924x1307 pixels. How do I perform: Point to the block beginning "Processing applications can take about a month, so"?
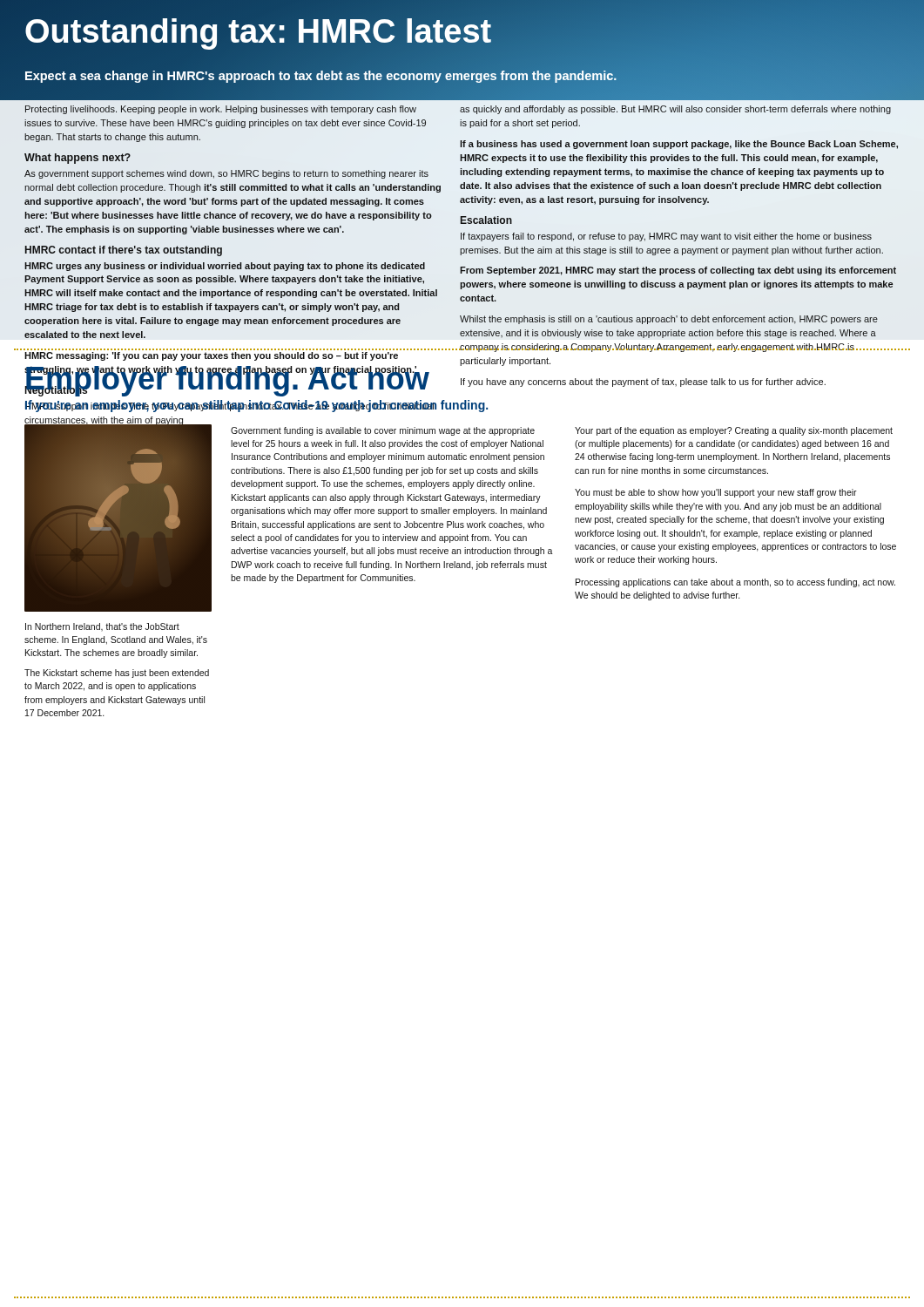(x=737, y=589)
